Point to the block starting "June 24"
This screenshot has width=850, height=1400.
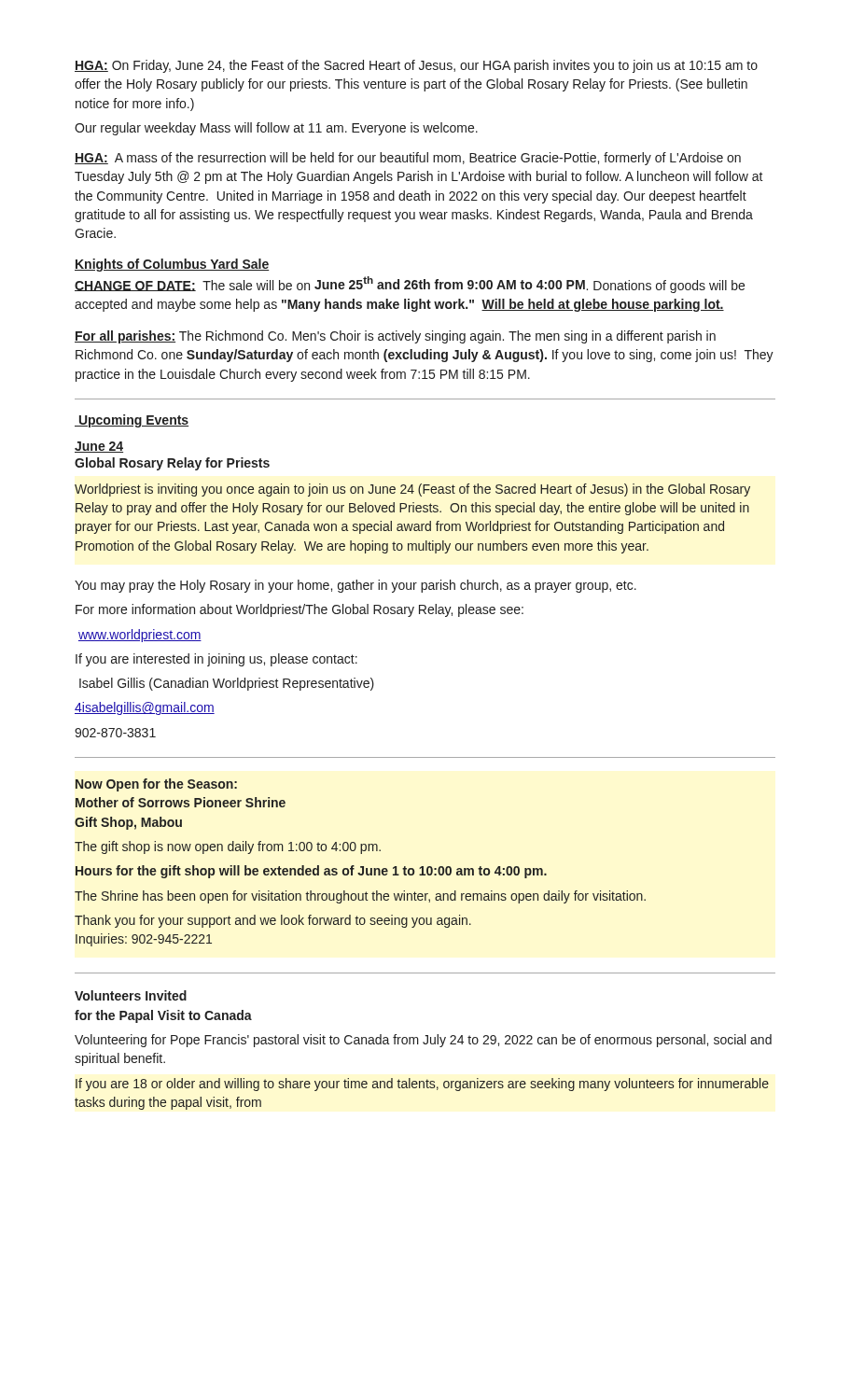click(x=99, y=446)
